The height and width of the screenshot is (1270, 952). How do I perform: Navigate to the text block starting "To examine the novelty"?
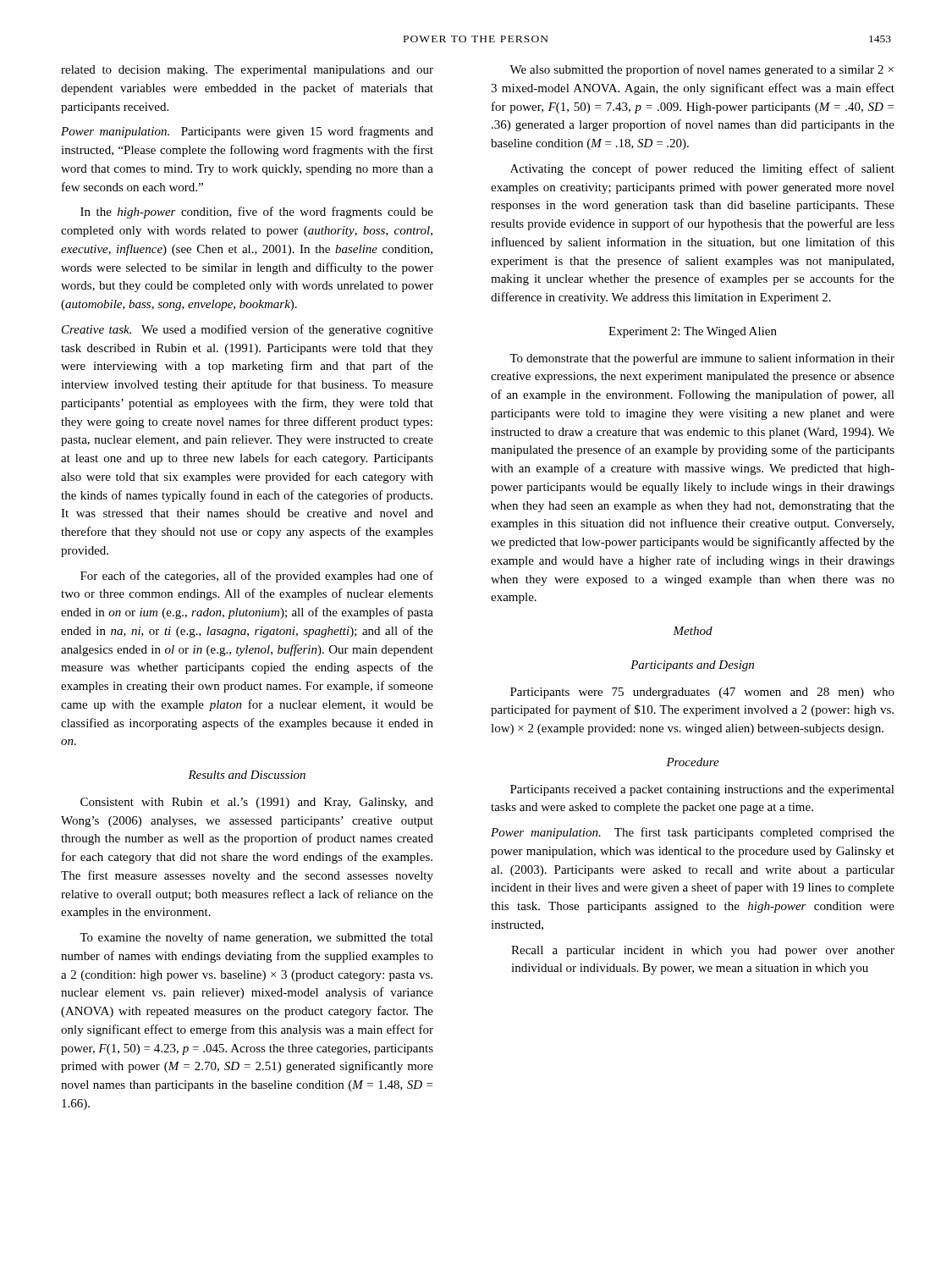tap(247, 1021)
